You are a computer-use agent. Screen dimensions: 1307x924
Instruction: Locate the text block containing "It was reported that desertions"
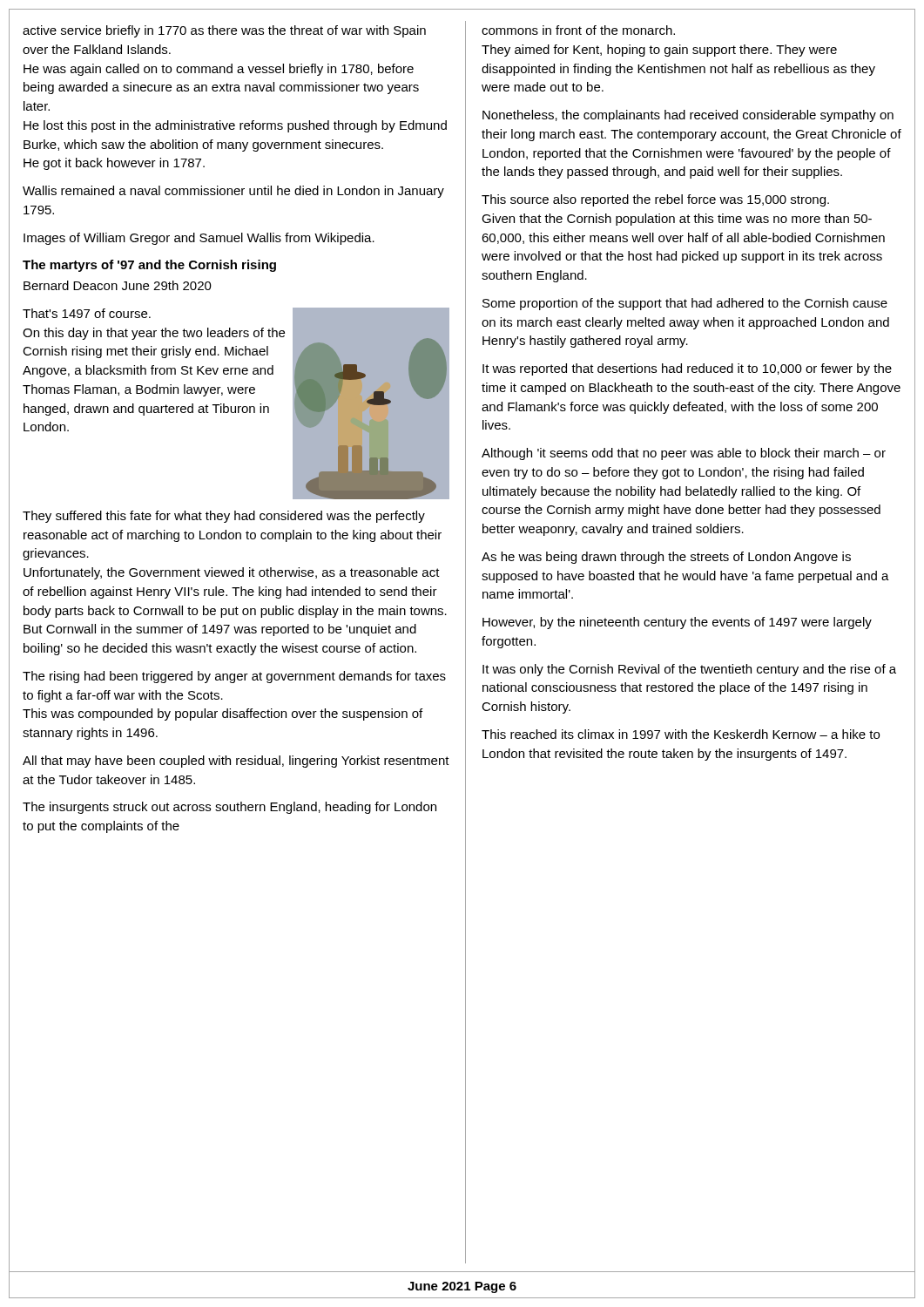[691, 397]
